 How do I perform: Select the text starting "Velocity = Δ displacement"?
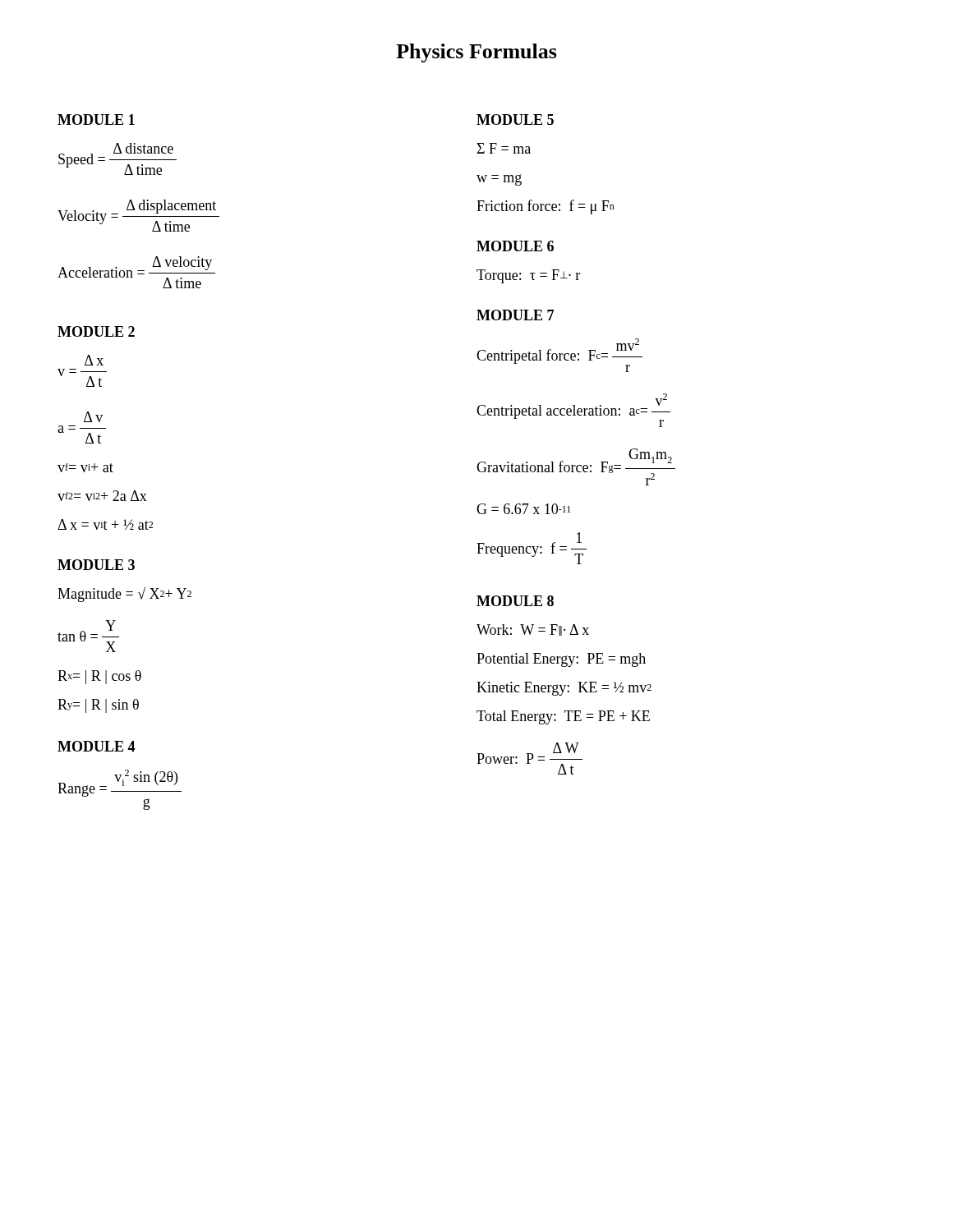click(x=138, y=216)
